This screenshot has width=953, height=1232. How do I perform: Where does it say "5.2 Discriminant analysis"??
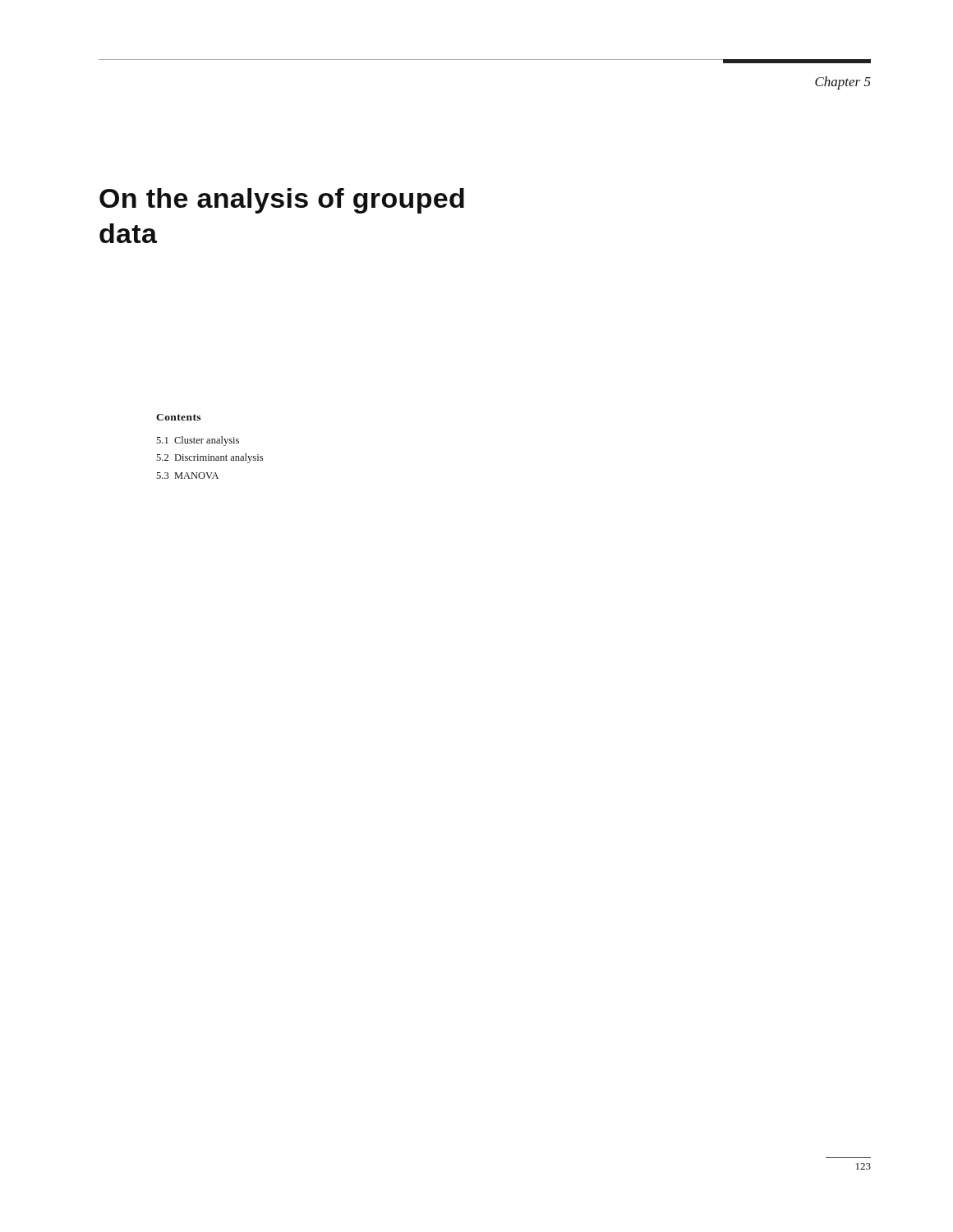pyautogui.click(x=210, y=458)
